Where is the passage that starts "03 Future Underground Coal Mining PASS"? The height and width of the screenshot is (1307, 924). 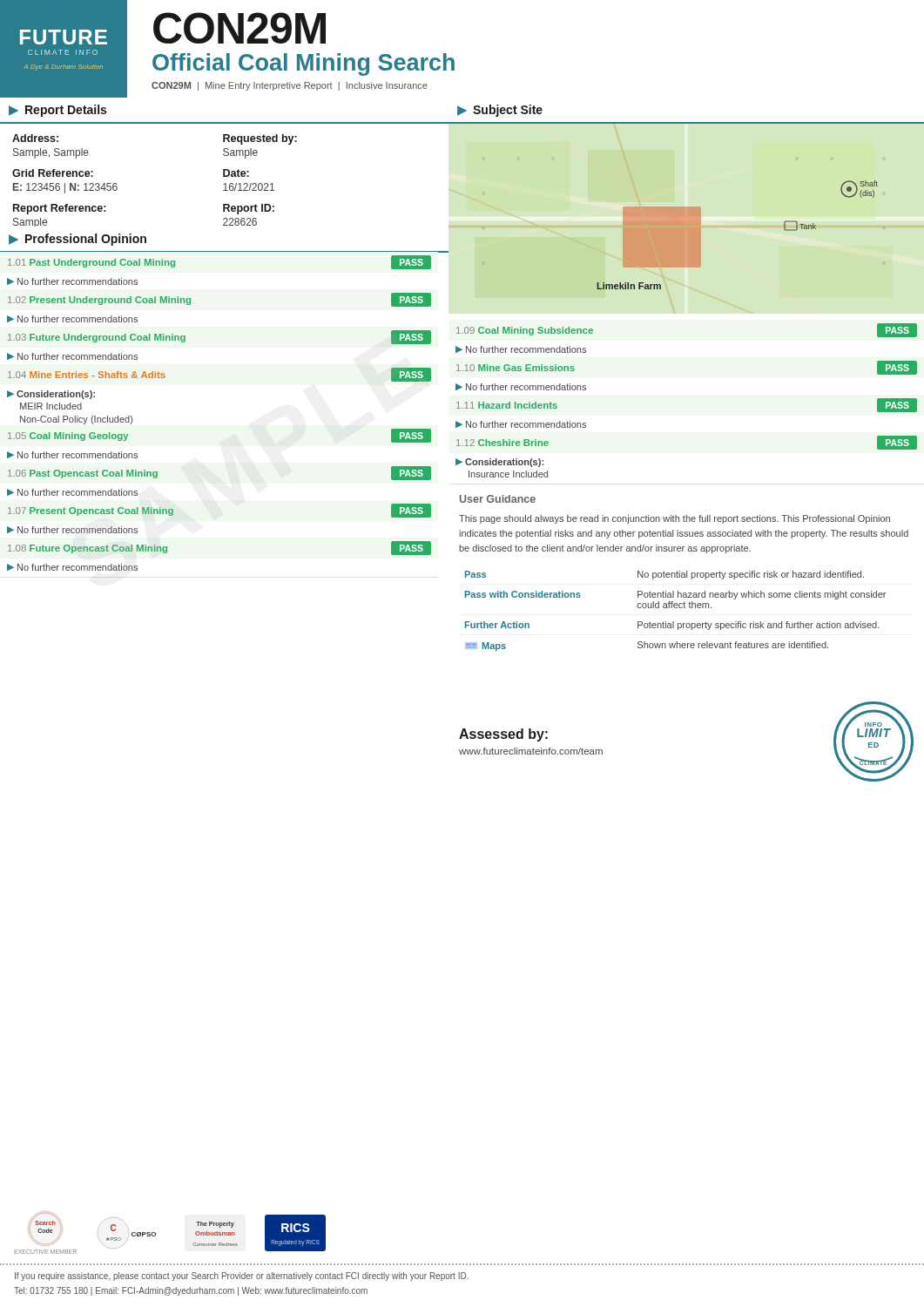pos(95,337)
